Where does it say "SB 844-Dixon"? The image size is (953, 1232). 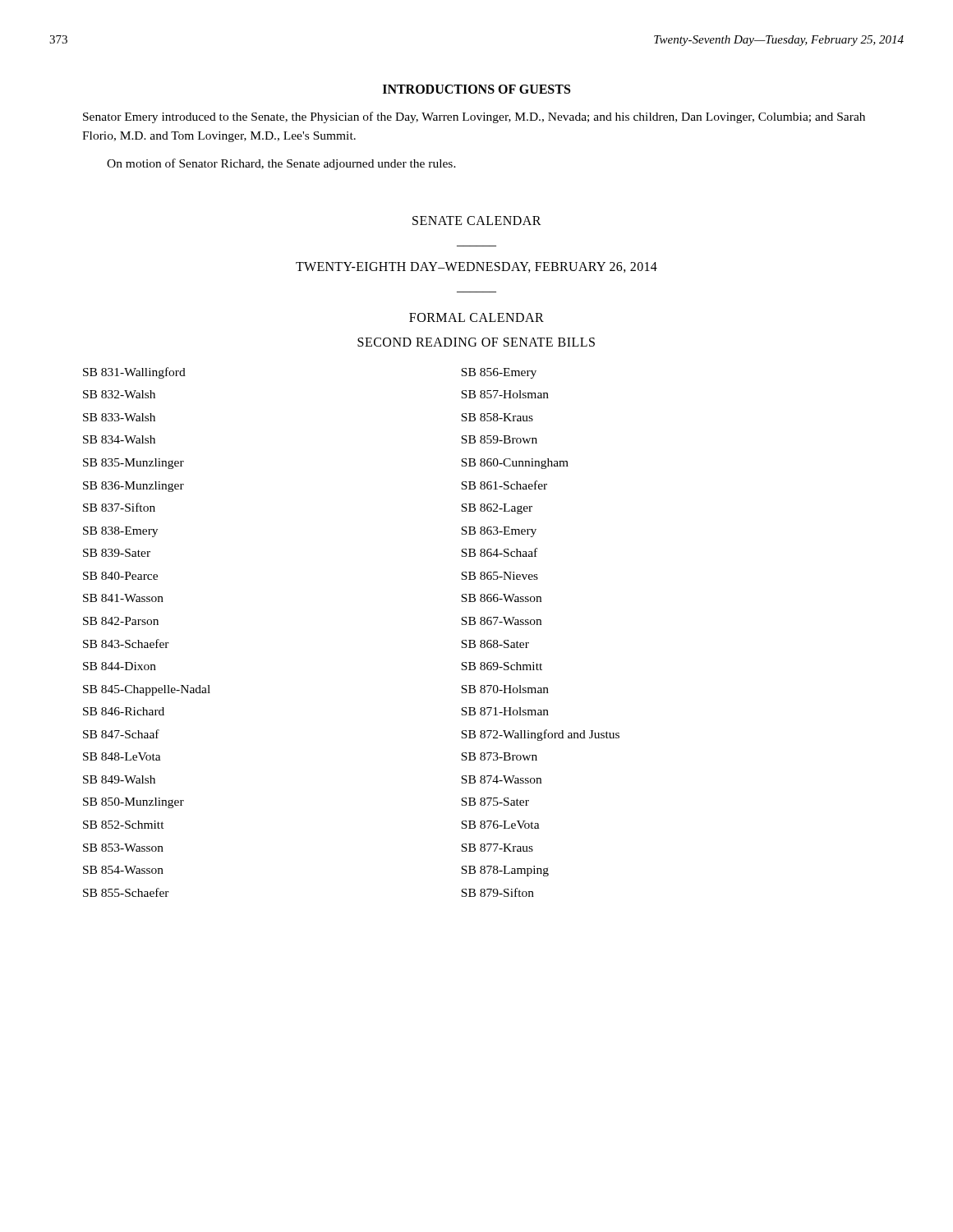(119, 666)
